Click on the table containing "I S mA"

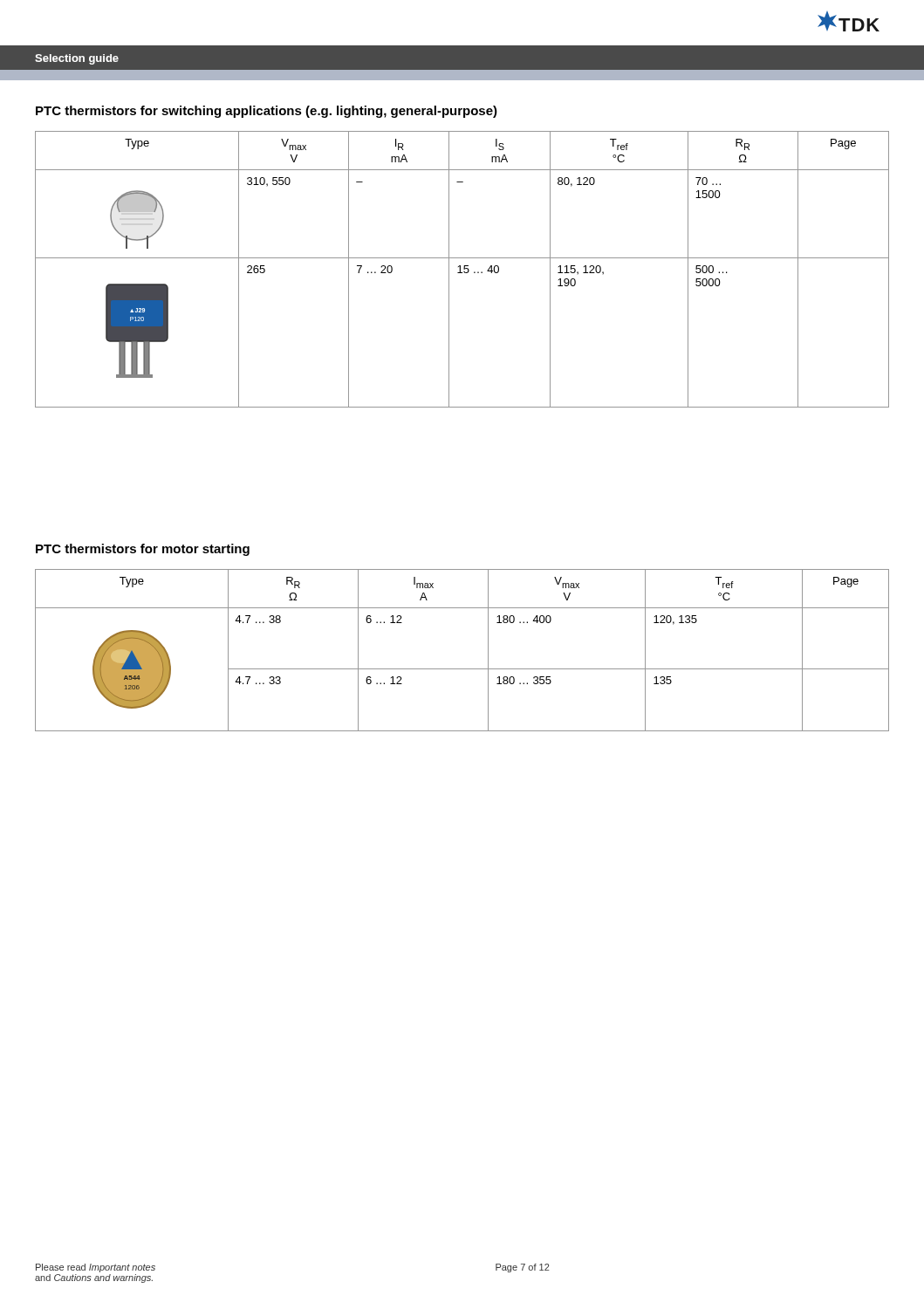(462, 269)
